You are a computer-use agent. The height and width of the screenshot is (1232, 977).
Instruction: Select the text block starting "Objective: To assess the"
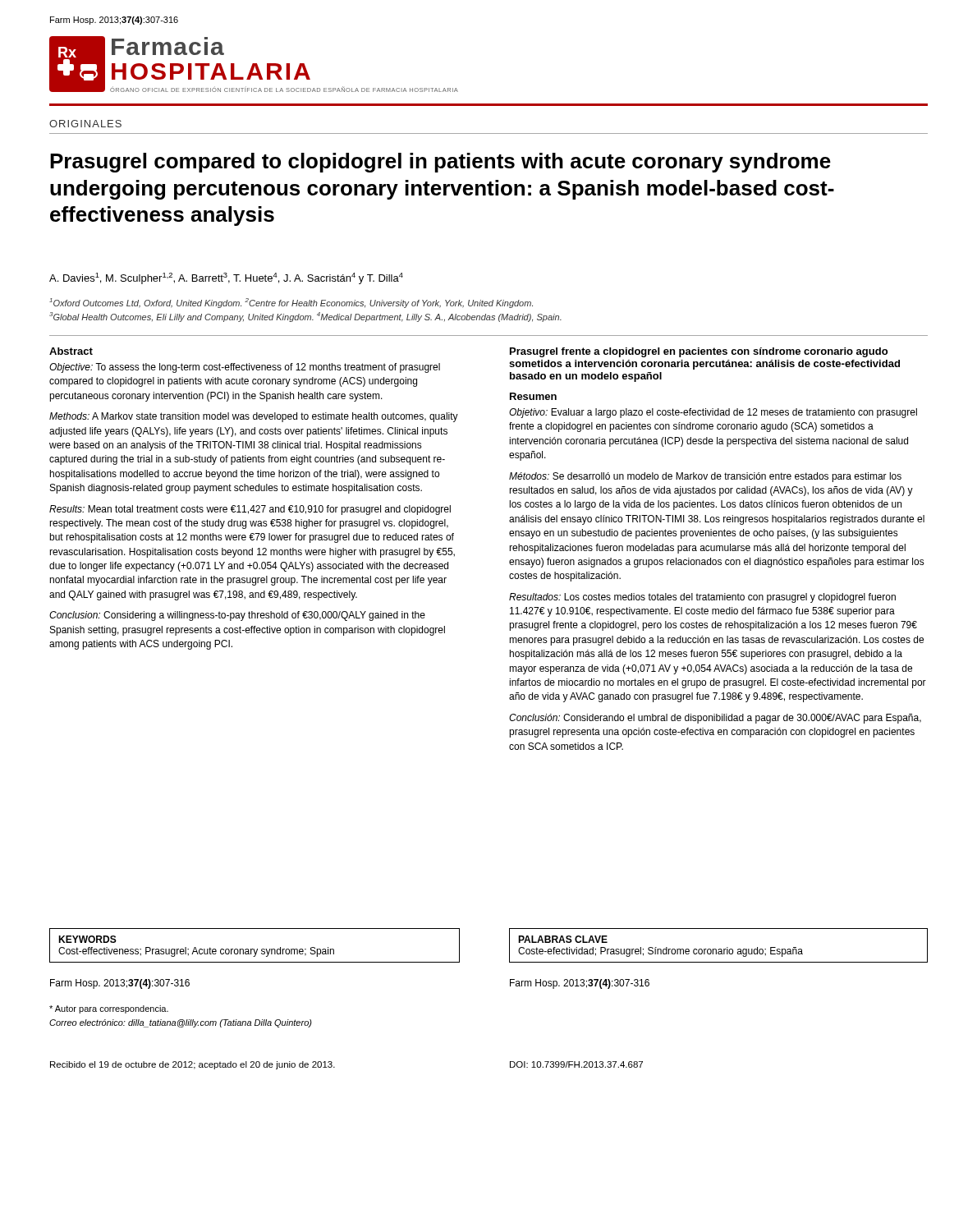coord(245,381)
